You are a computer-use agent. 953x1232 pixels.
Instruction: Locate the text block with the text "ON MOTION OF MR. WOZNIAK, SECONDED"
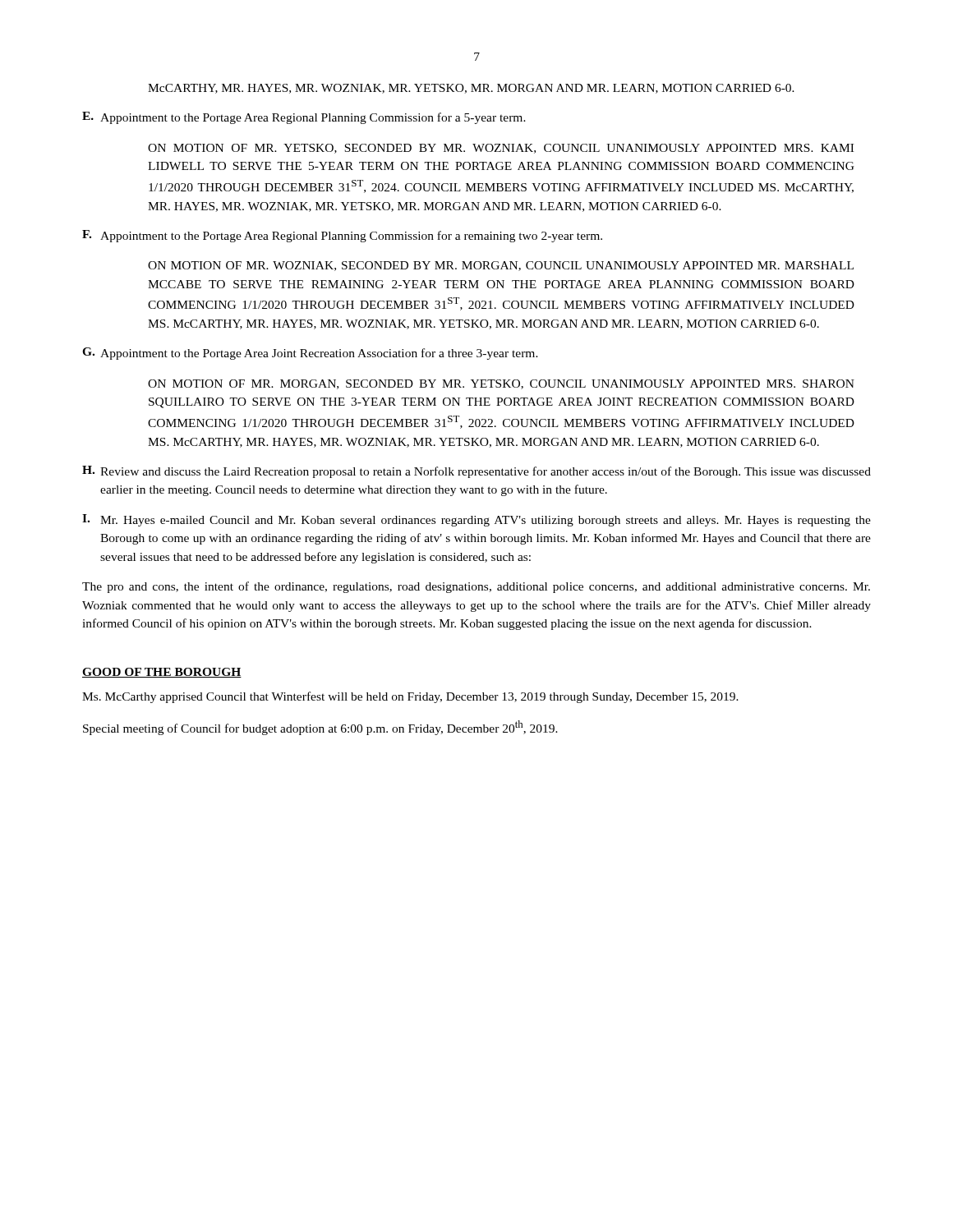point(501,294)
